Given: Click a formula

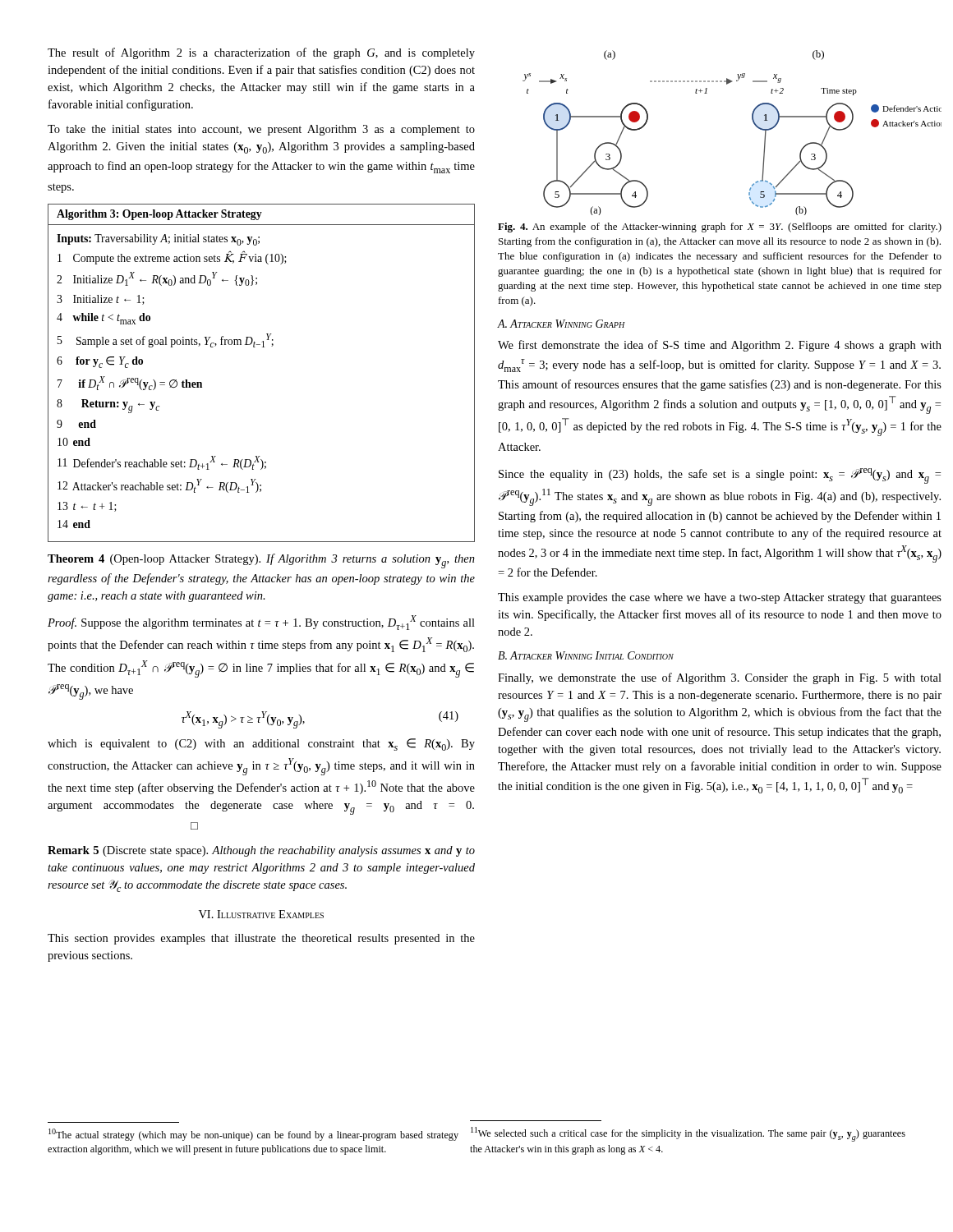Looking at the screenshot, I should [328, 719].
